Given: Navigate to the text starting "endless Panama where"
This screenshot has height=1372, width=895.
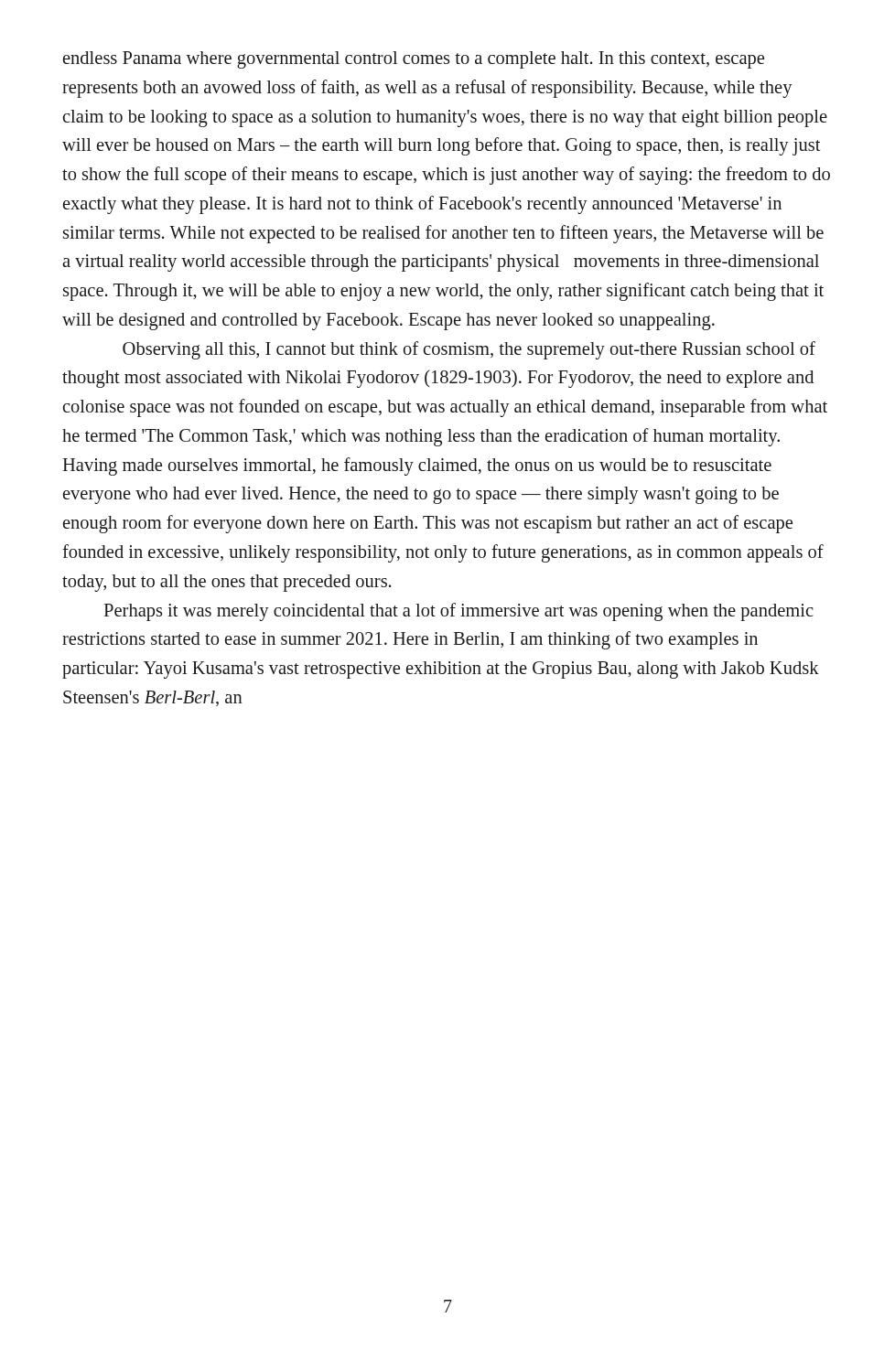Looking at the screenshot, I should (448, 378).
